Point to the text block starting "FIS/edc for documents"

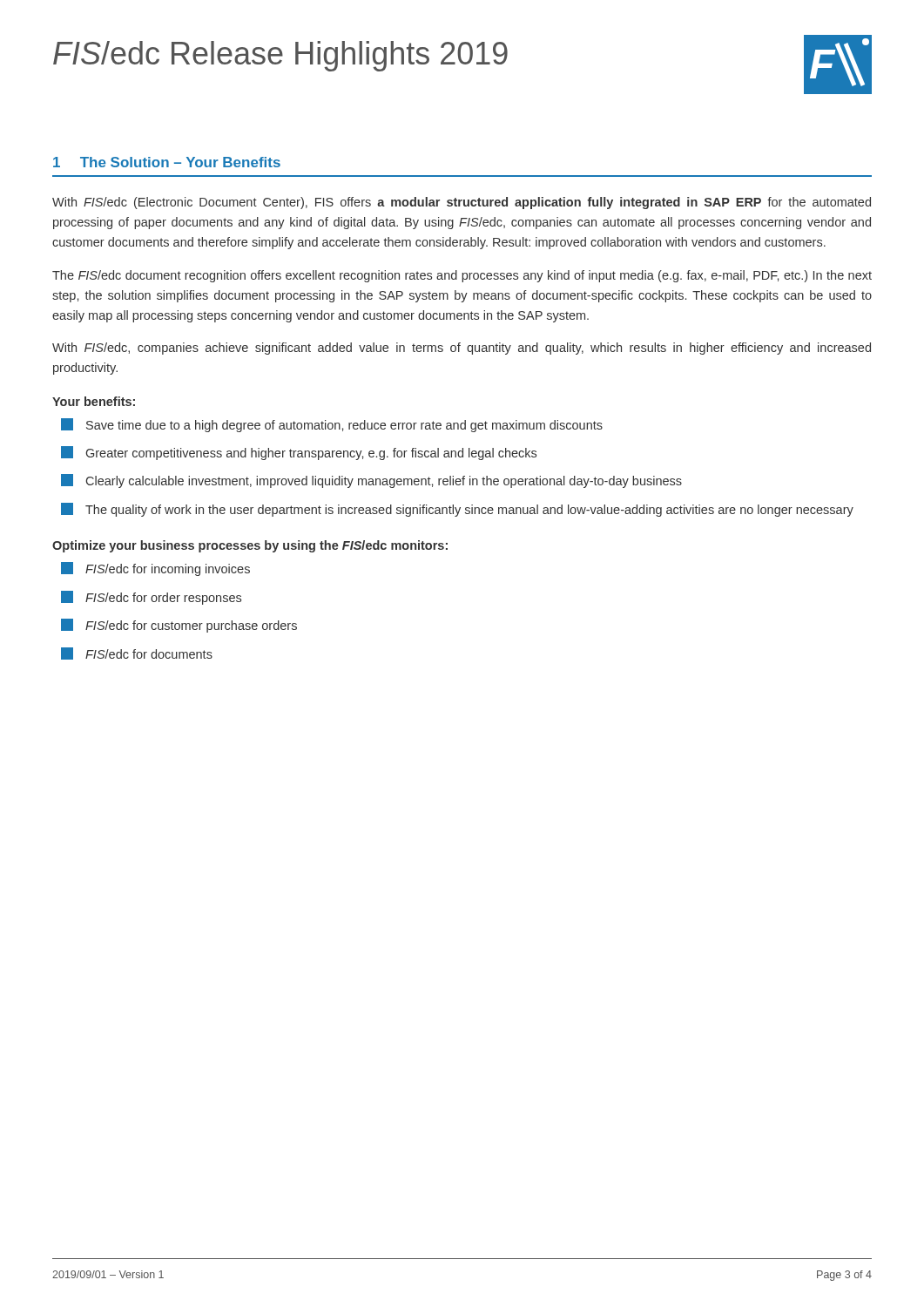click(x=137, y=654)
